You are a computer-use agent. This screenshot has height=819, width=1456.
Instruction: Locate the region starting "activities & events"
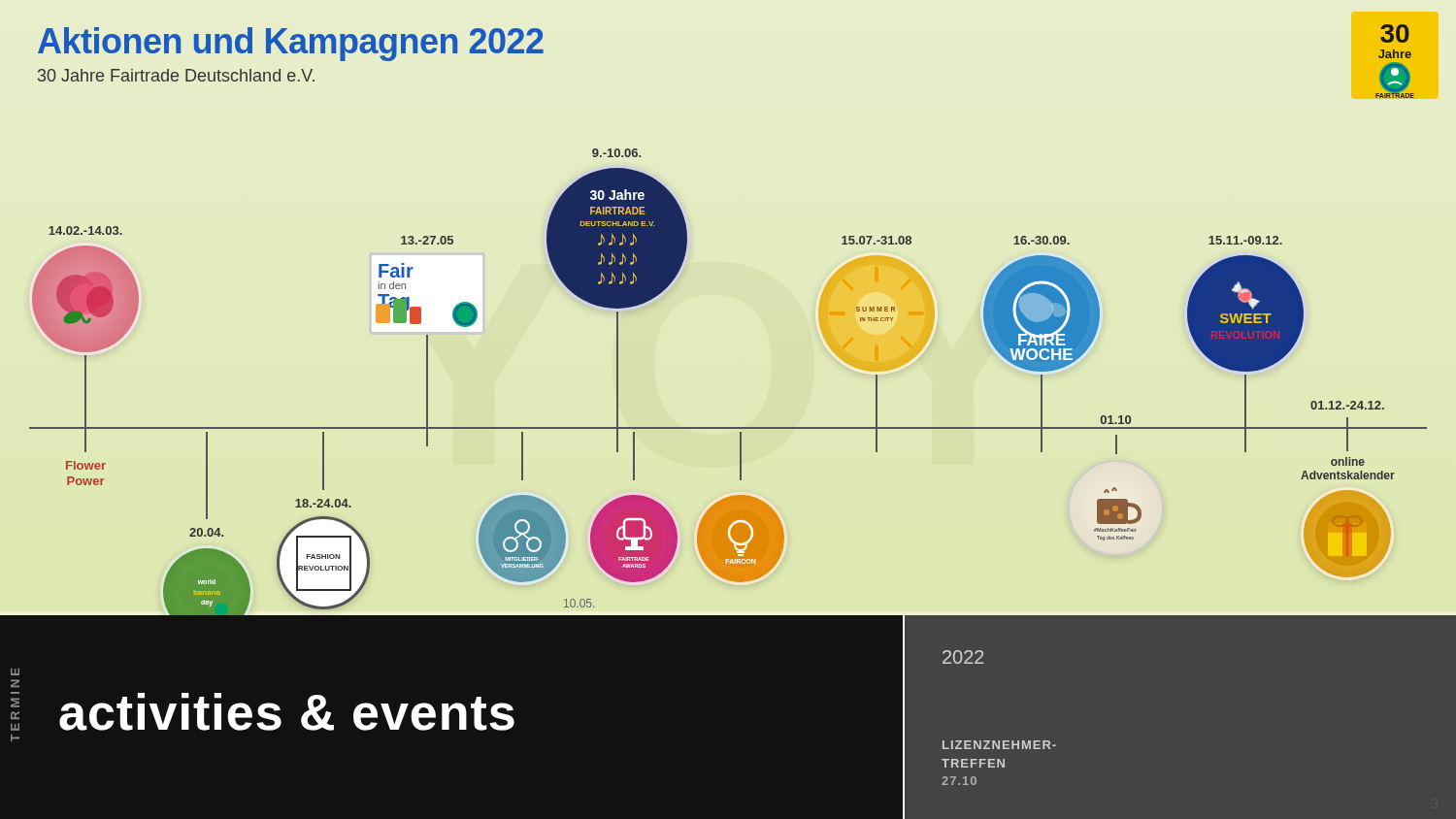tap(288, 712)
